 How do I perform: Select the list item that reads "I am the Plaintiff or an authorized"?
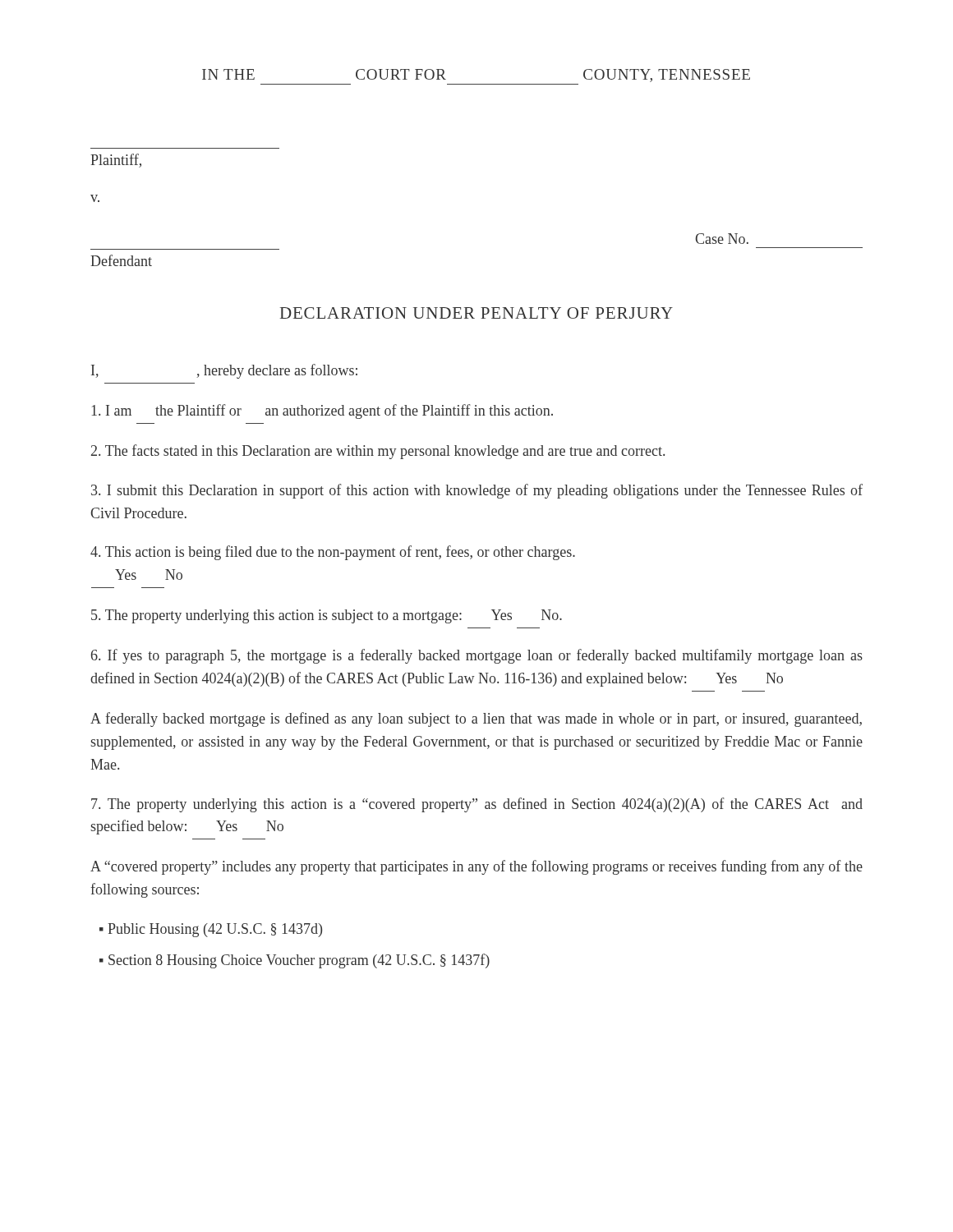pyautogui.click(x=322, y=412)
